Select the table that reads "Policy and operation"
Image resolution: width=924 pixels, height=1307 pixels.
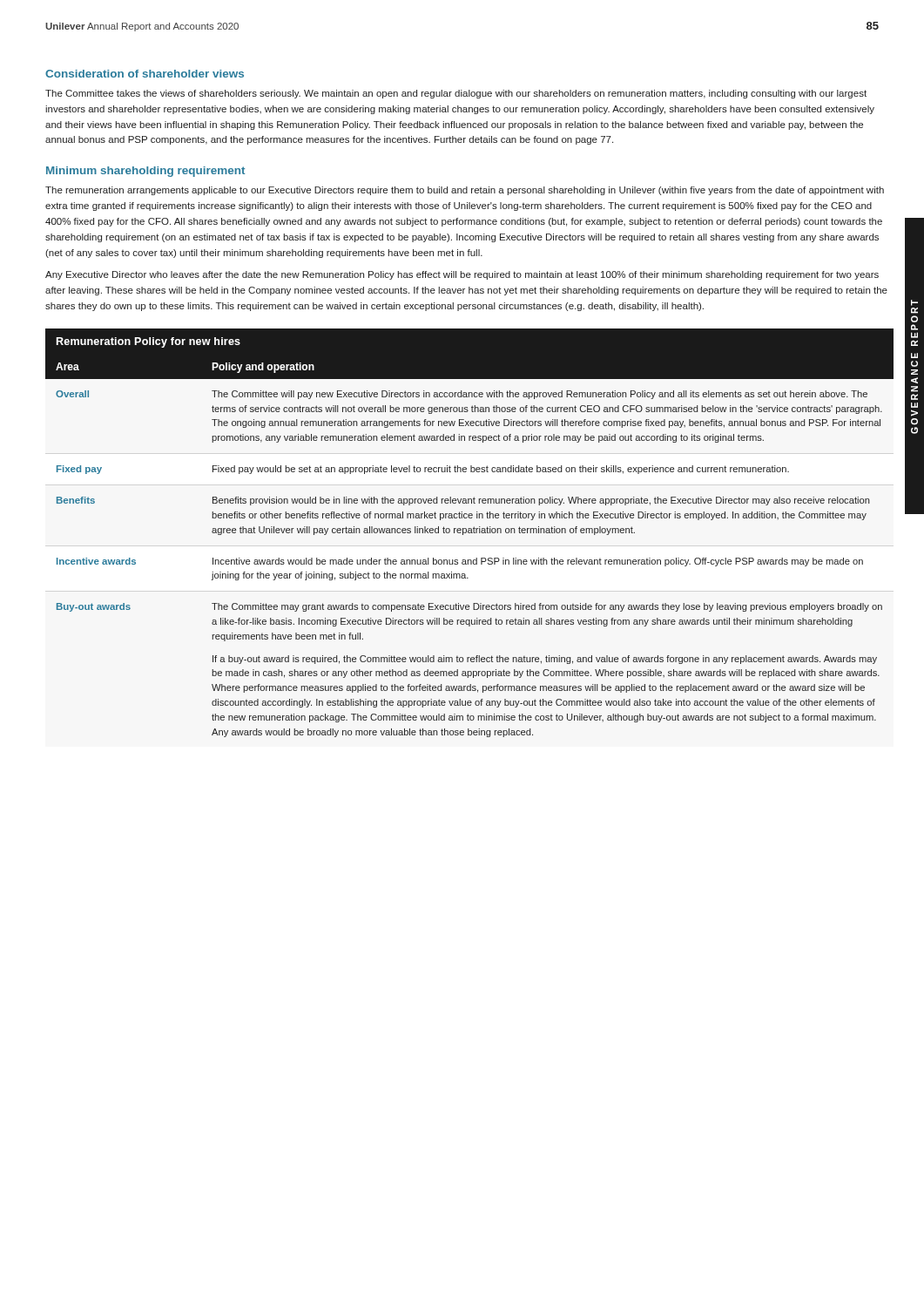click(469, 538)
